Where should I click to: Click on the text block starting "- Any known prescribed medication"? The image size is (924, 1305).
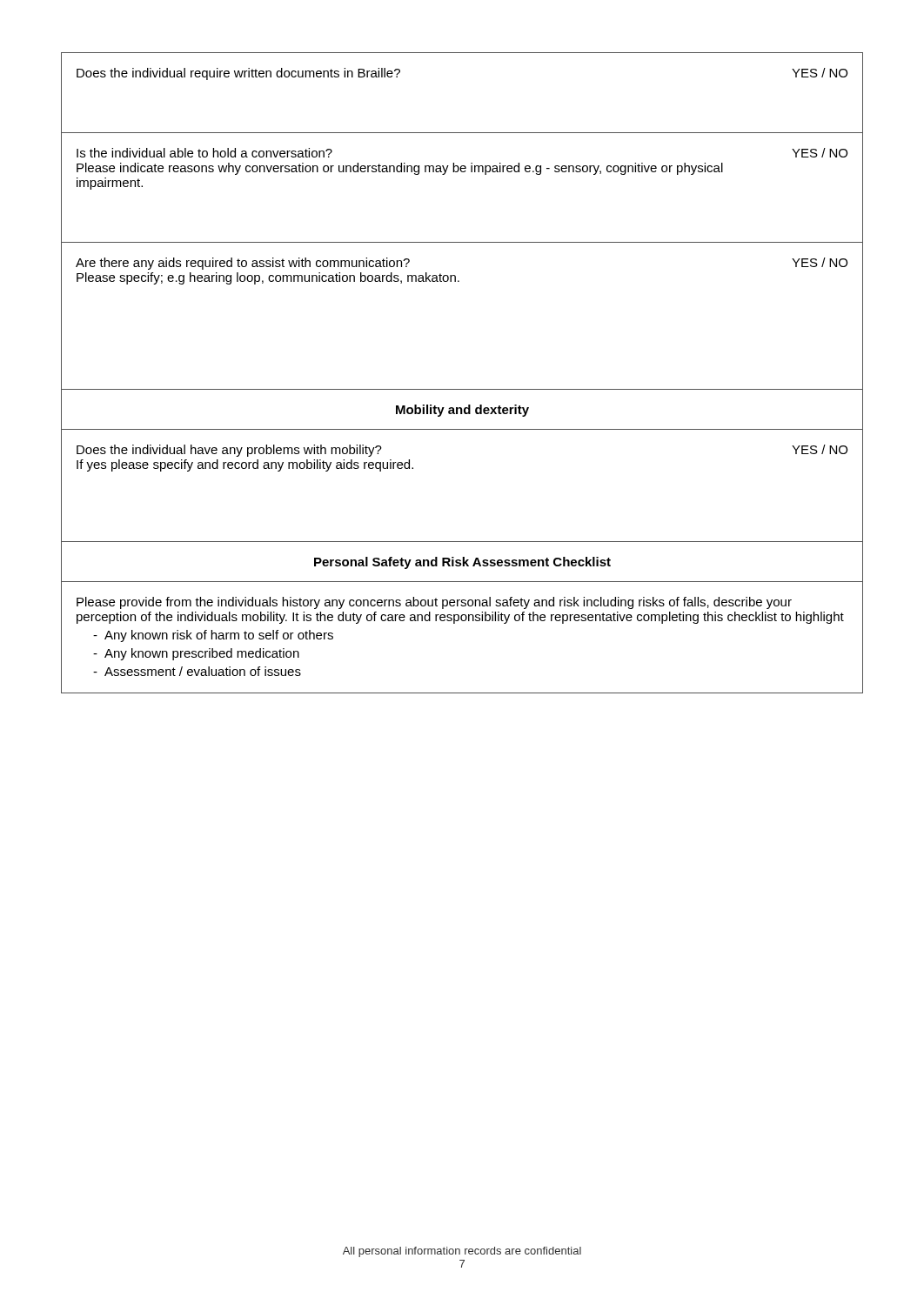196,653
